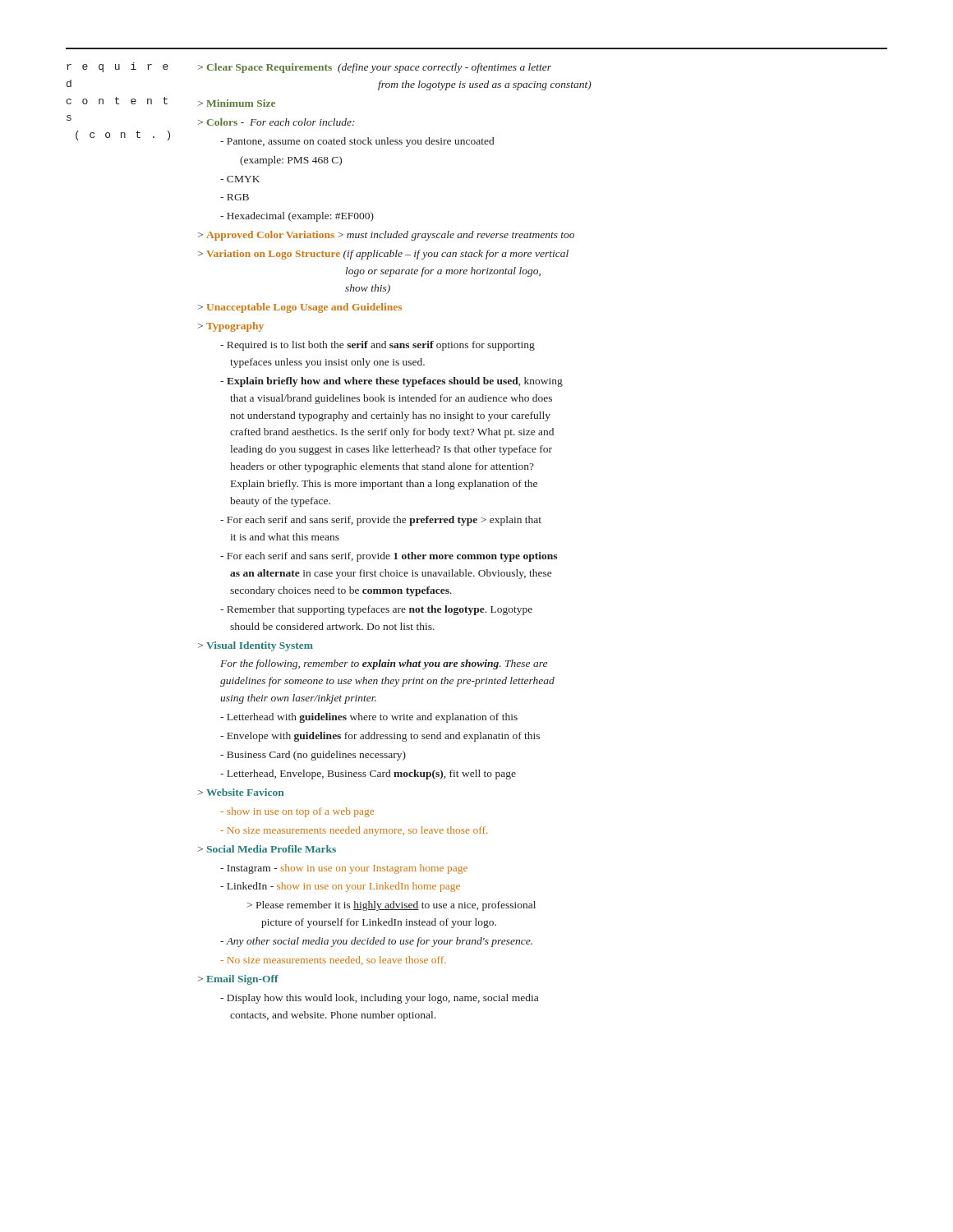
Task: Click on the list item that reads "> Email Sign-Off"
Action: [238, 979]
